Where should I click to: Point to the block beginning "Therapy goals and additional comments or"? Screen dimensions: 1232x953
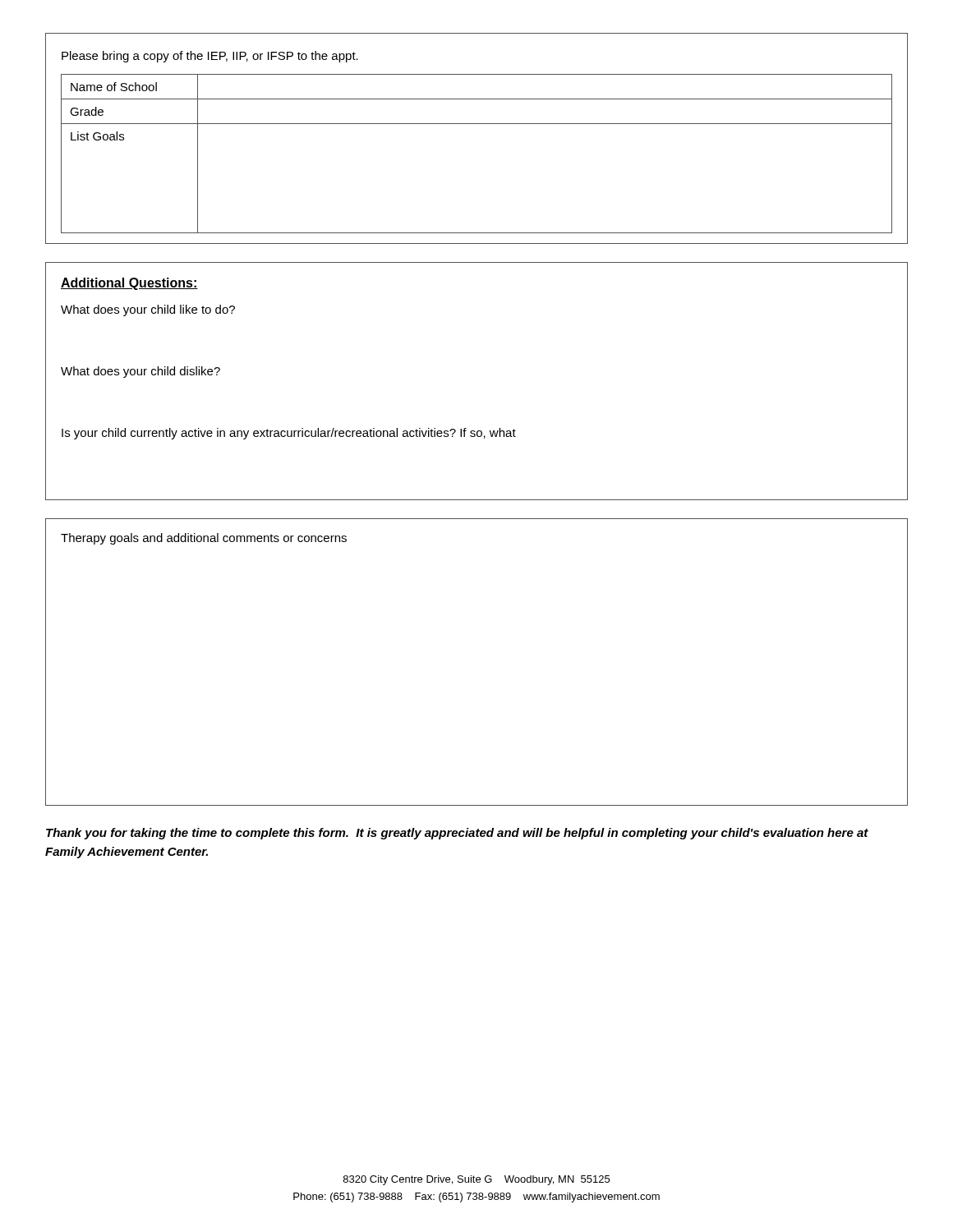click(x=204, y=538)
